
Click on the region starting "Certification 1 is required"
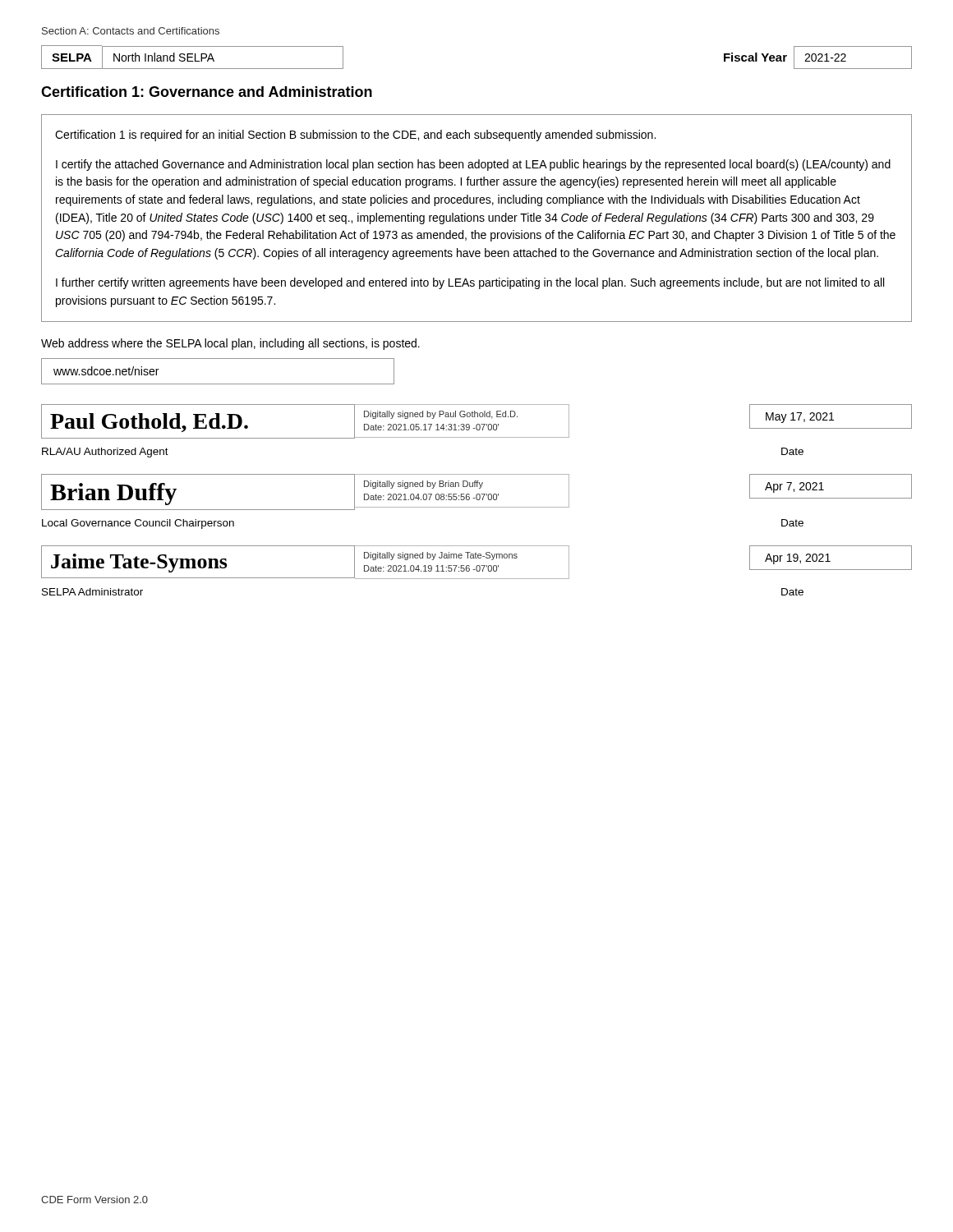(x=476, y=218)
